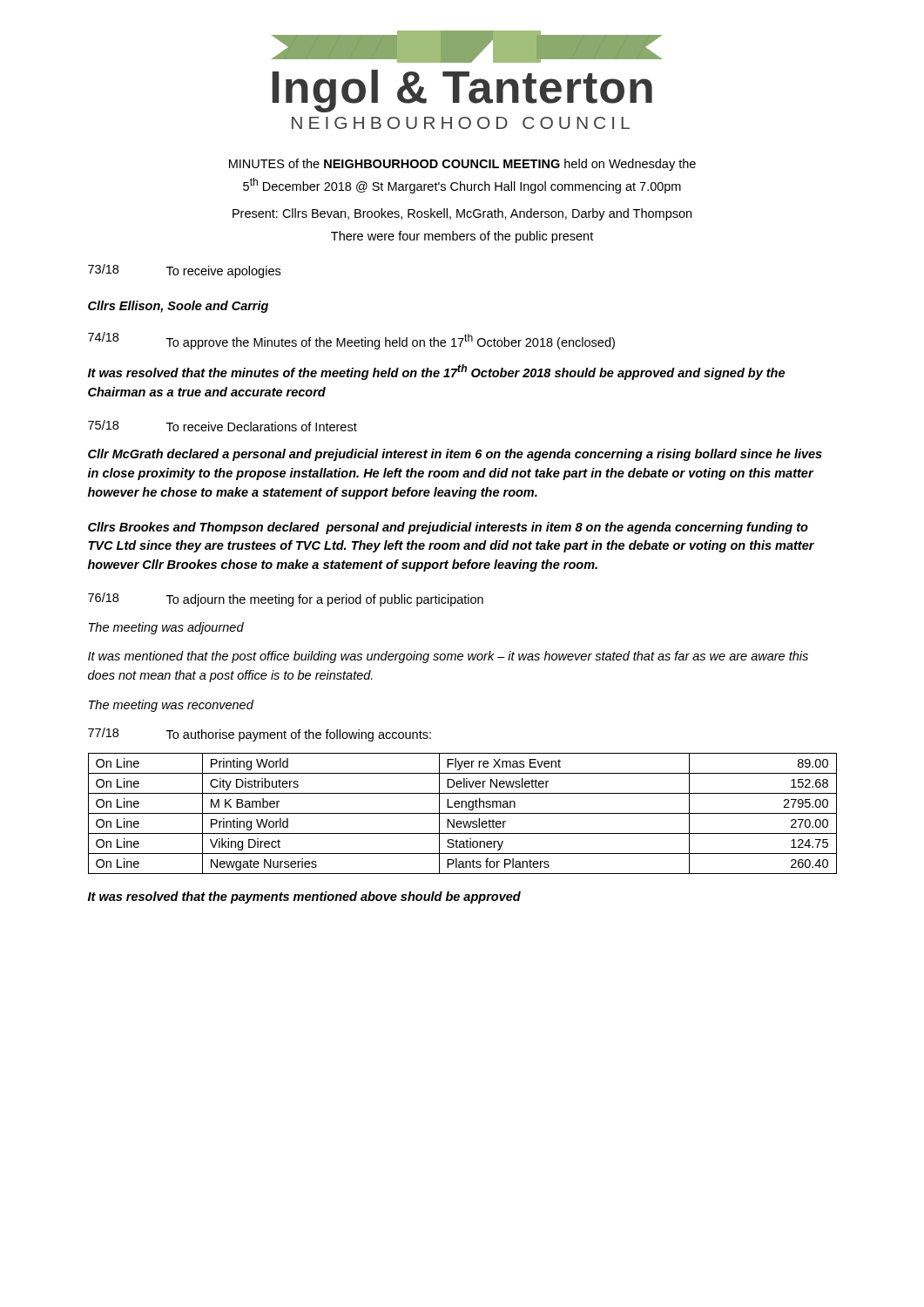
Task: Select the logo
Action: click(x=462, y=83)
